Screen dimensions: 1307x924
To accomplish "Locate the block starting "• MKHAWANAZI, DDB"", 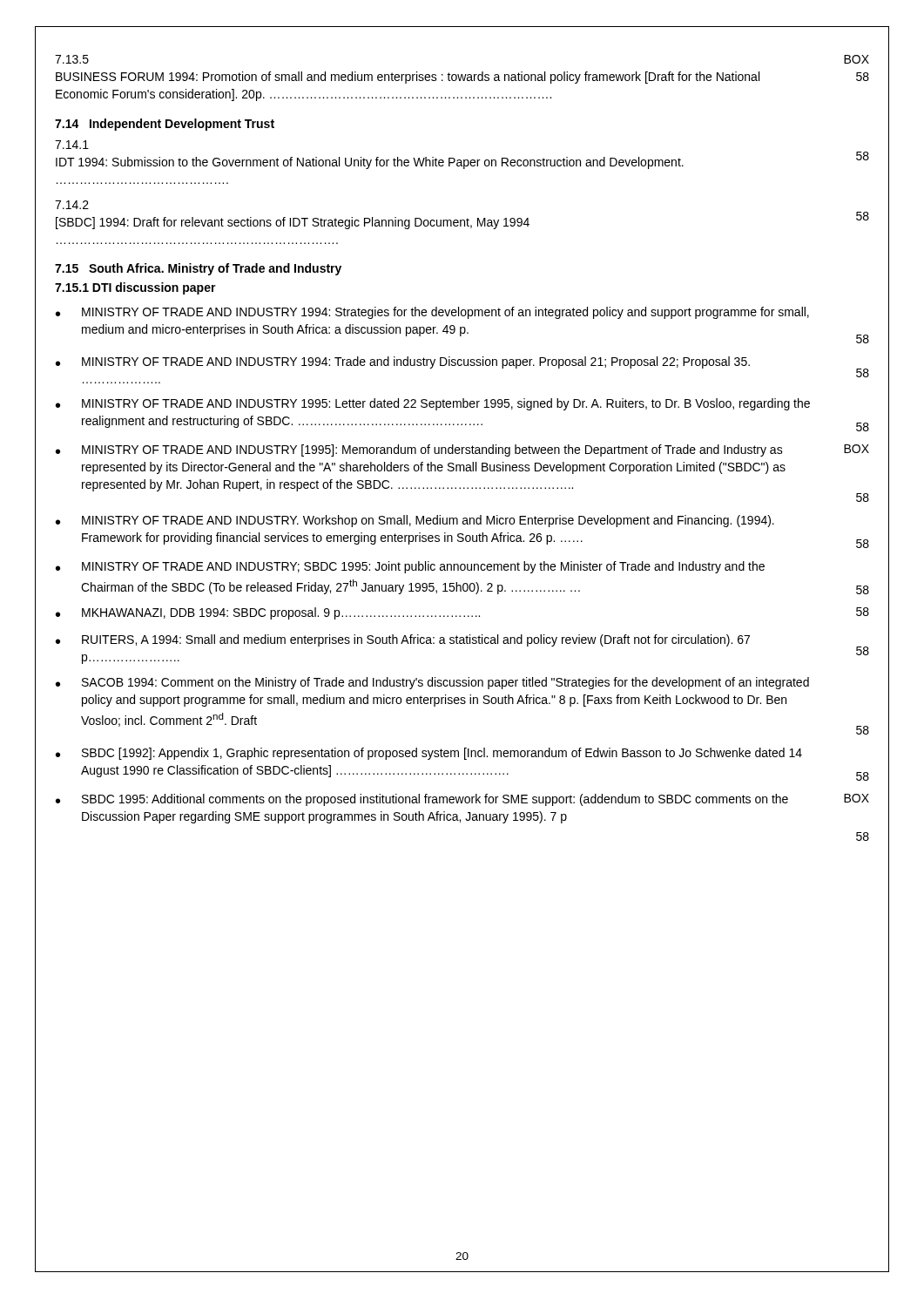I will 433,615.
